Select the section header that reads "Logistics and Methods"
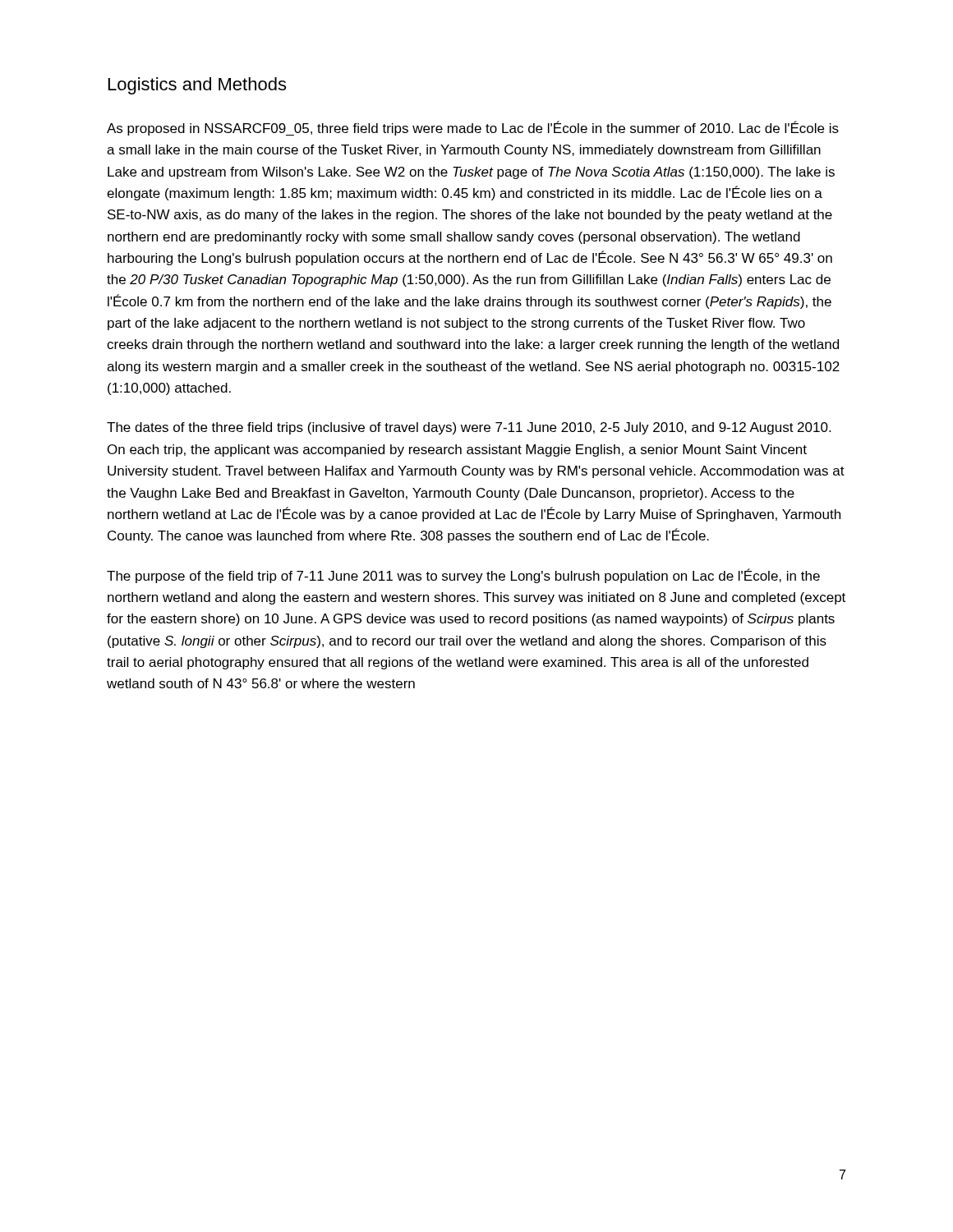 (197, 84)
